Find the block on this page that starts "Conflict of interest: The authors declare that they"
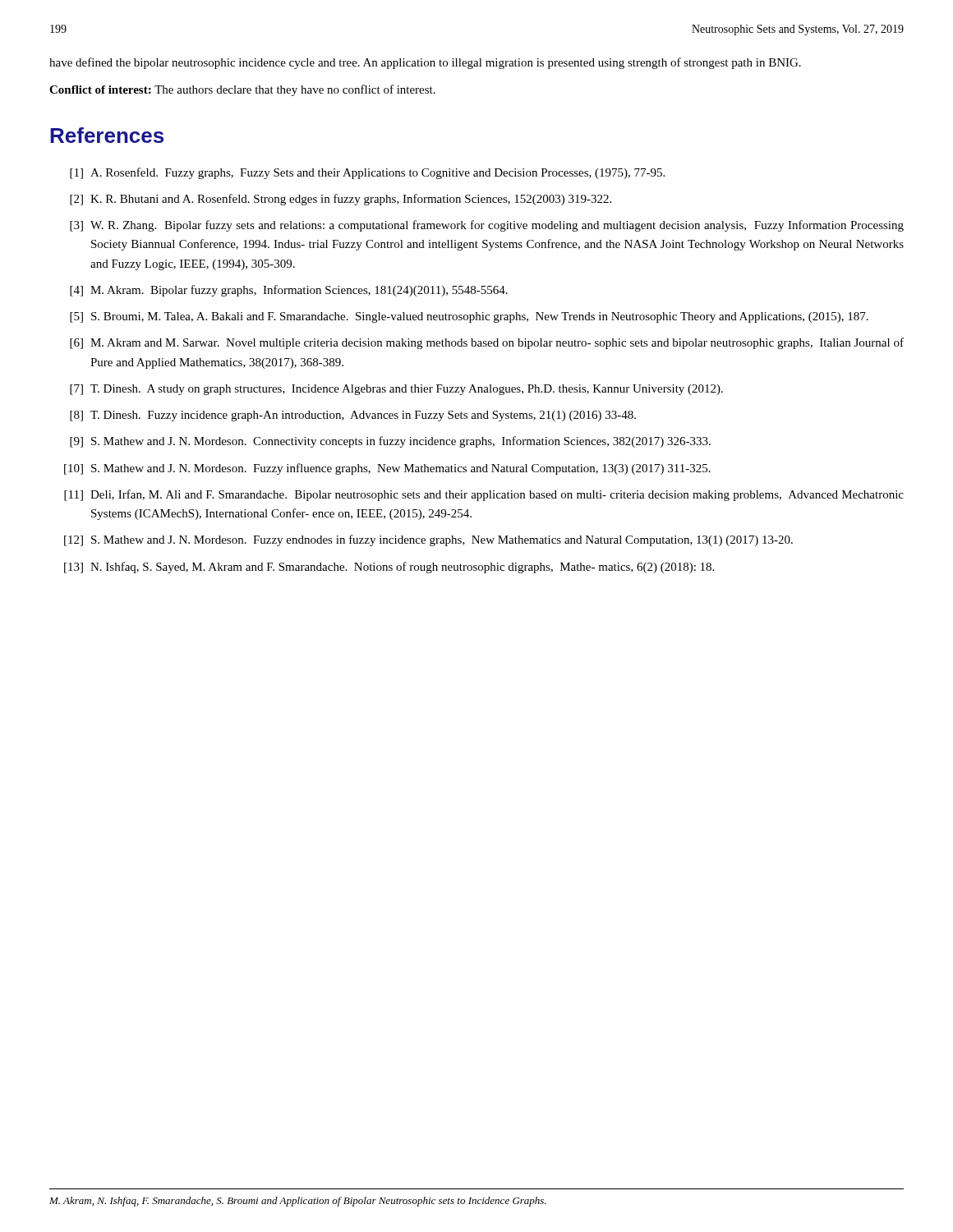 pyautogui.click(x=243, y=90)
